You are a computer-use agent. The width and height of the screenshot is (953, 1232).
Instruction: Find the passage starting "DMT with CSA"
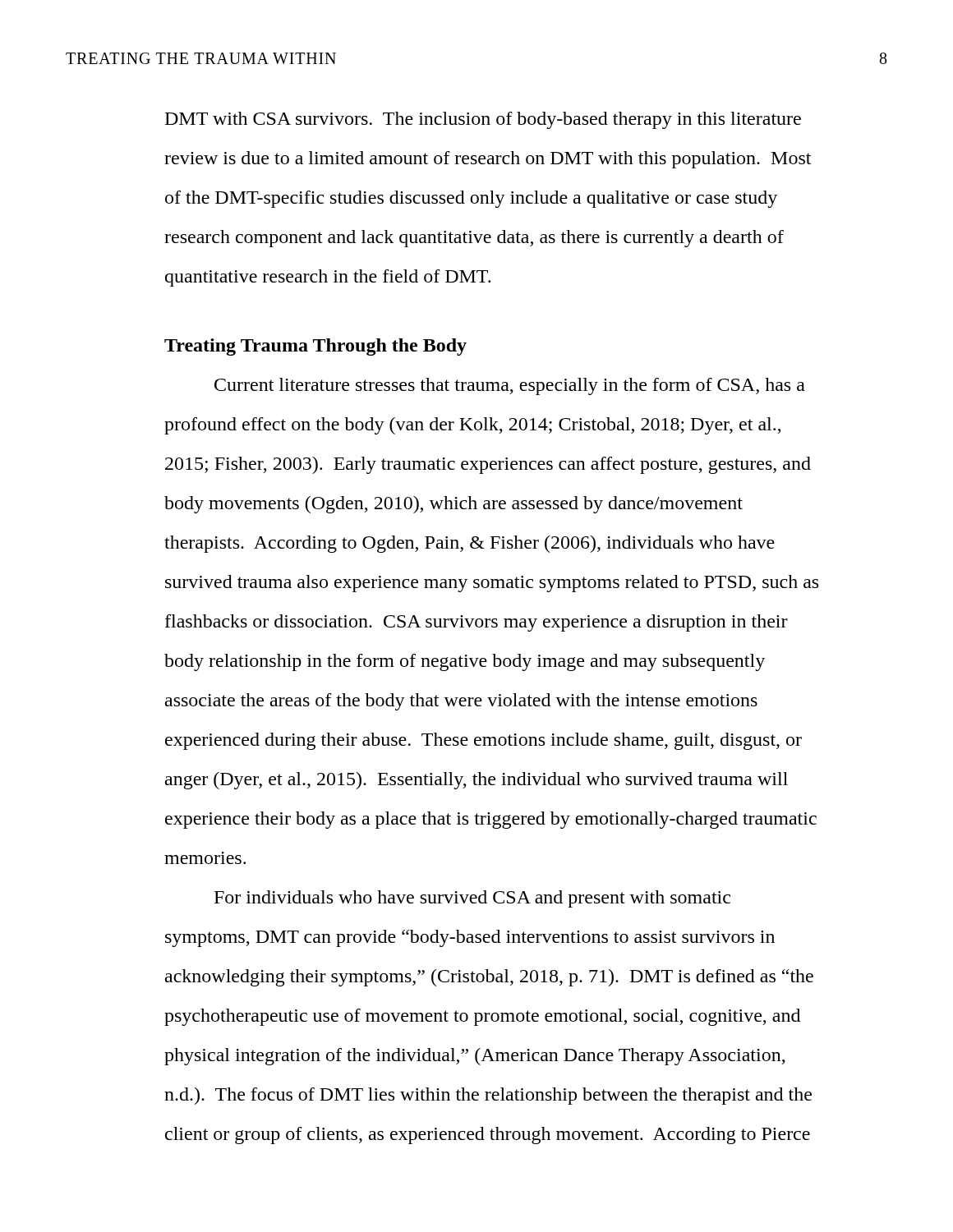[x=488, y=197]
